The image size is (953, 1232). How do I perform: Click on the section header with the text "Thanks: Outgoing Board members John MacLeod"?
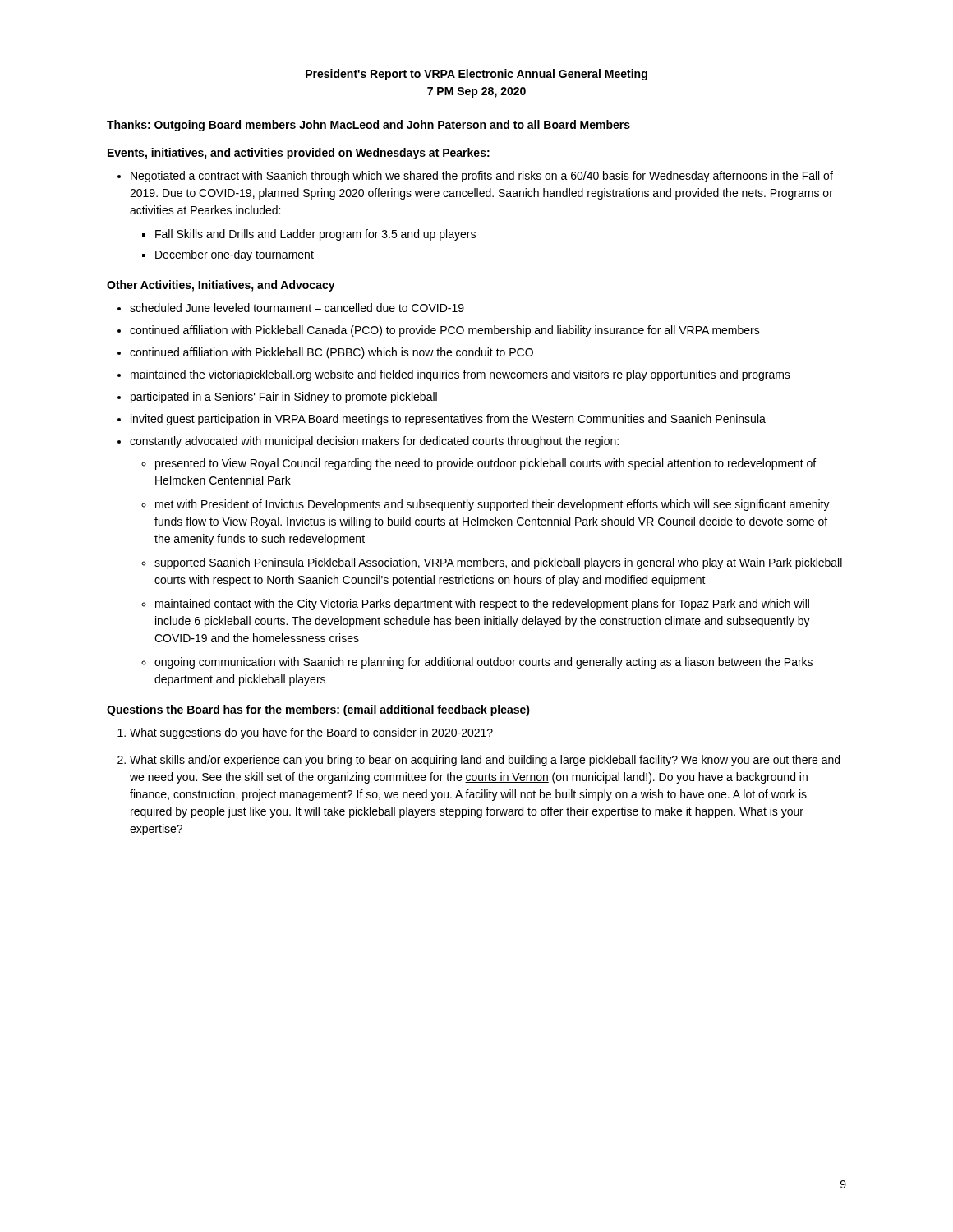pos(369,125)
